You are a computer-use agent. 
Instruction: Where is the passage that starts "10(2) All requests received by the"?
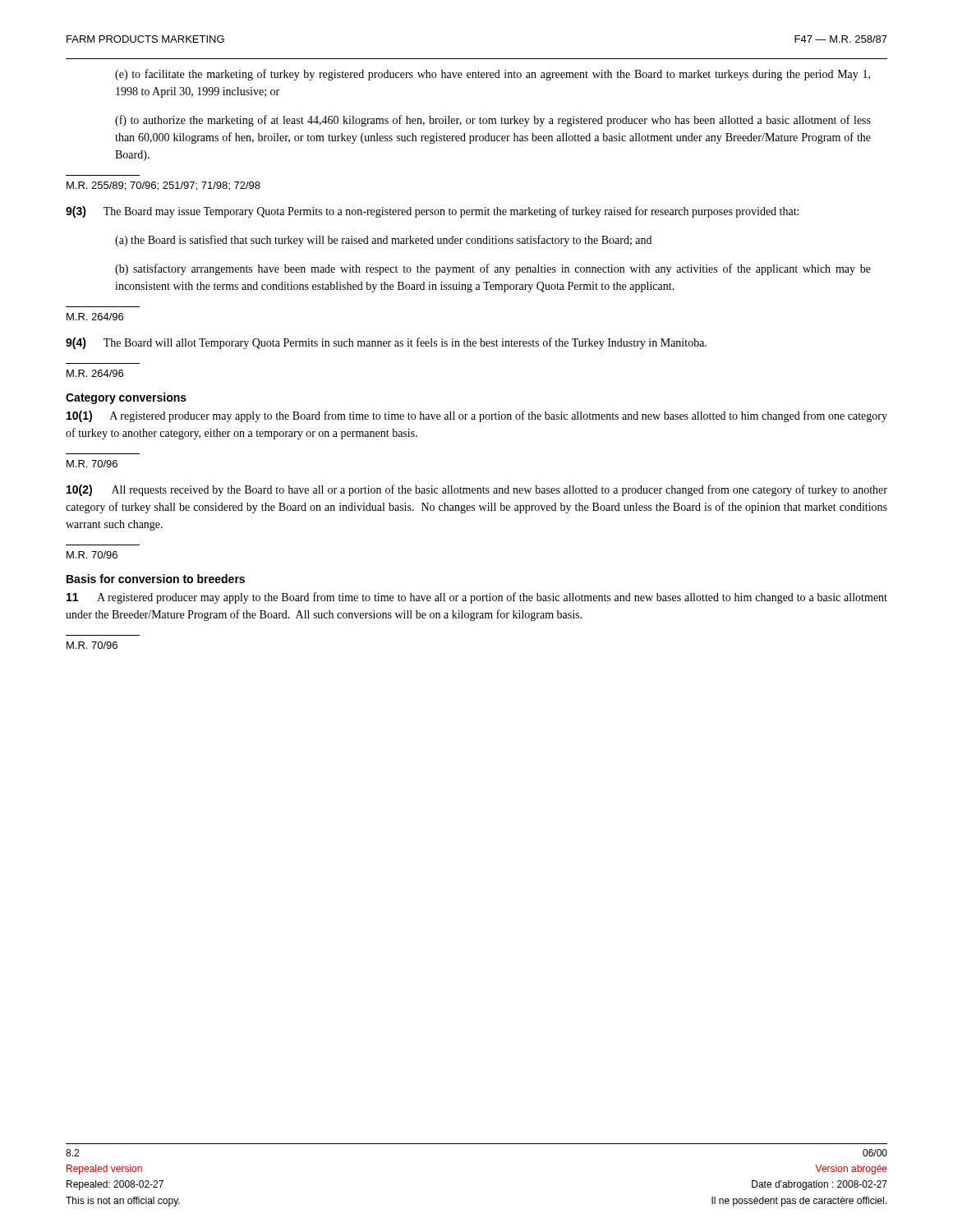tap(476, 507)
